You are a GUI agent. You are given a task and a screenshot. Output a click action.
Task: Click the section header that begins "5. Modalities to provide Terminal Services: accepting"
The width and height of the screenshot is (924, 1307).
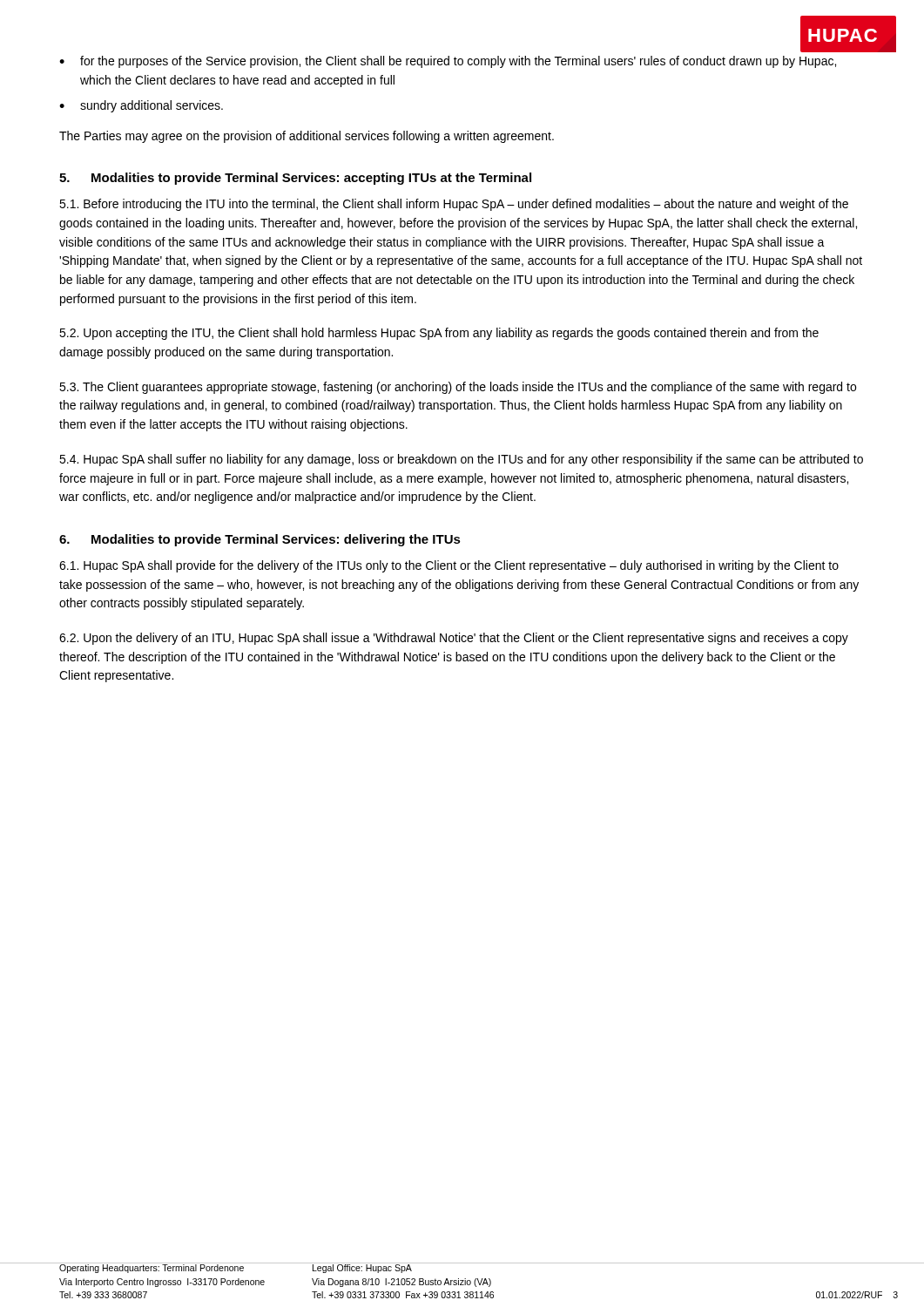tap(296, 178)
